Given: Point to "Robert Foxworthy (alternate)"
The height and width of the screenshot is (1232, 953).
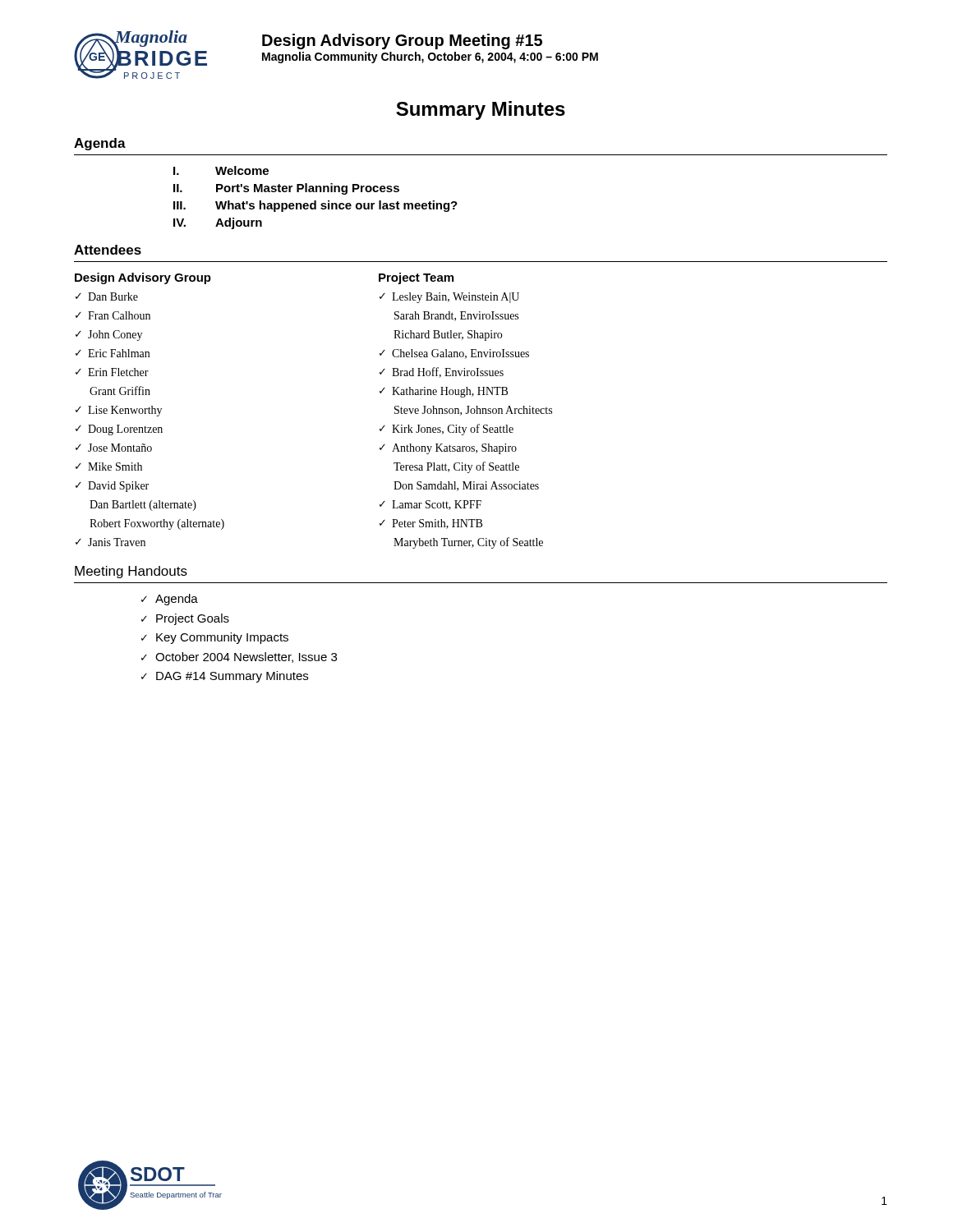Looking at the screenshot, I should (x=157, y=524).
